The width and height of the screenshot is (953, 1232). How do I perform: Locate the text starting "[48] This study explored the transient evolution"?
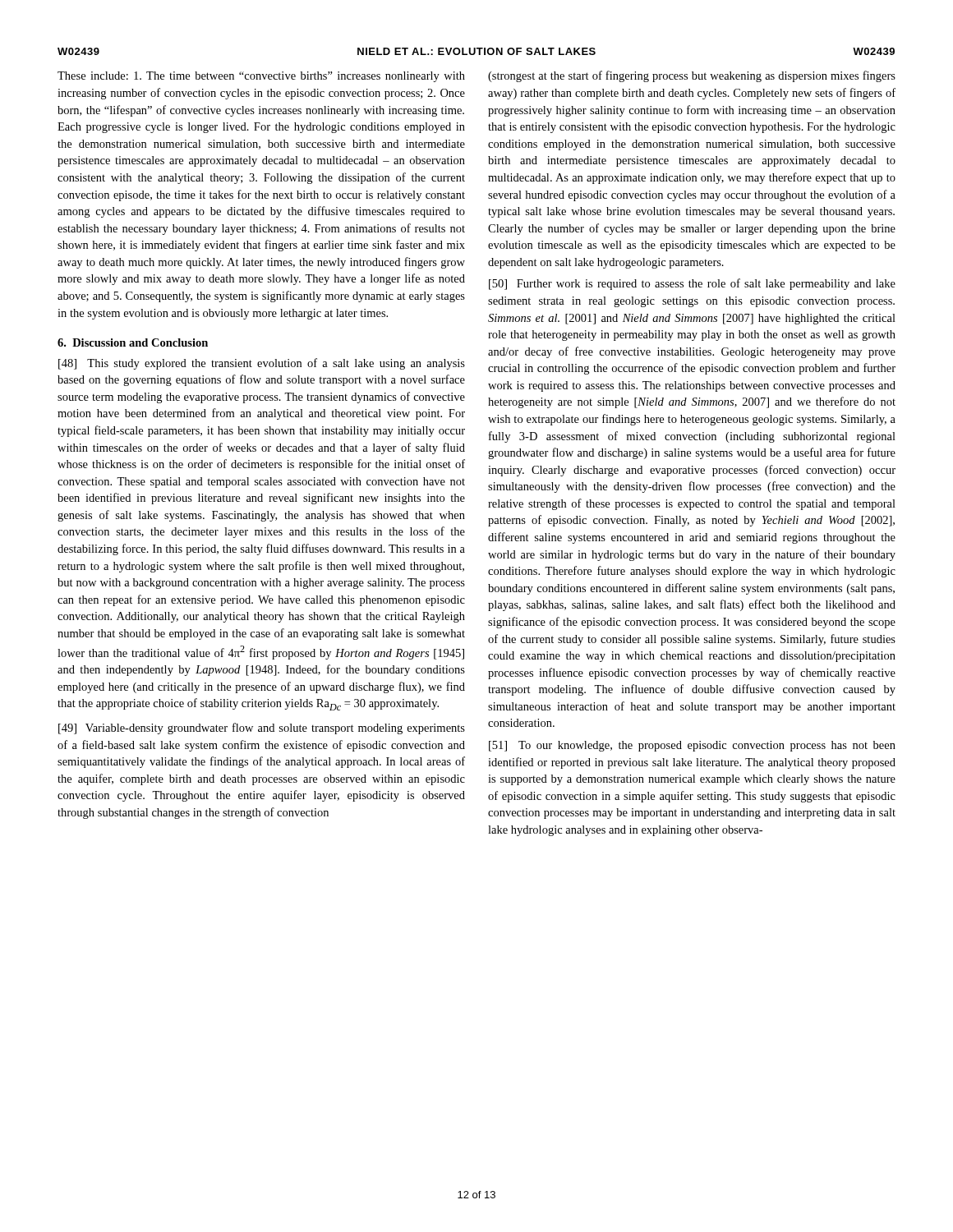(x=261, y=588)
